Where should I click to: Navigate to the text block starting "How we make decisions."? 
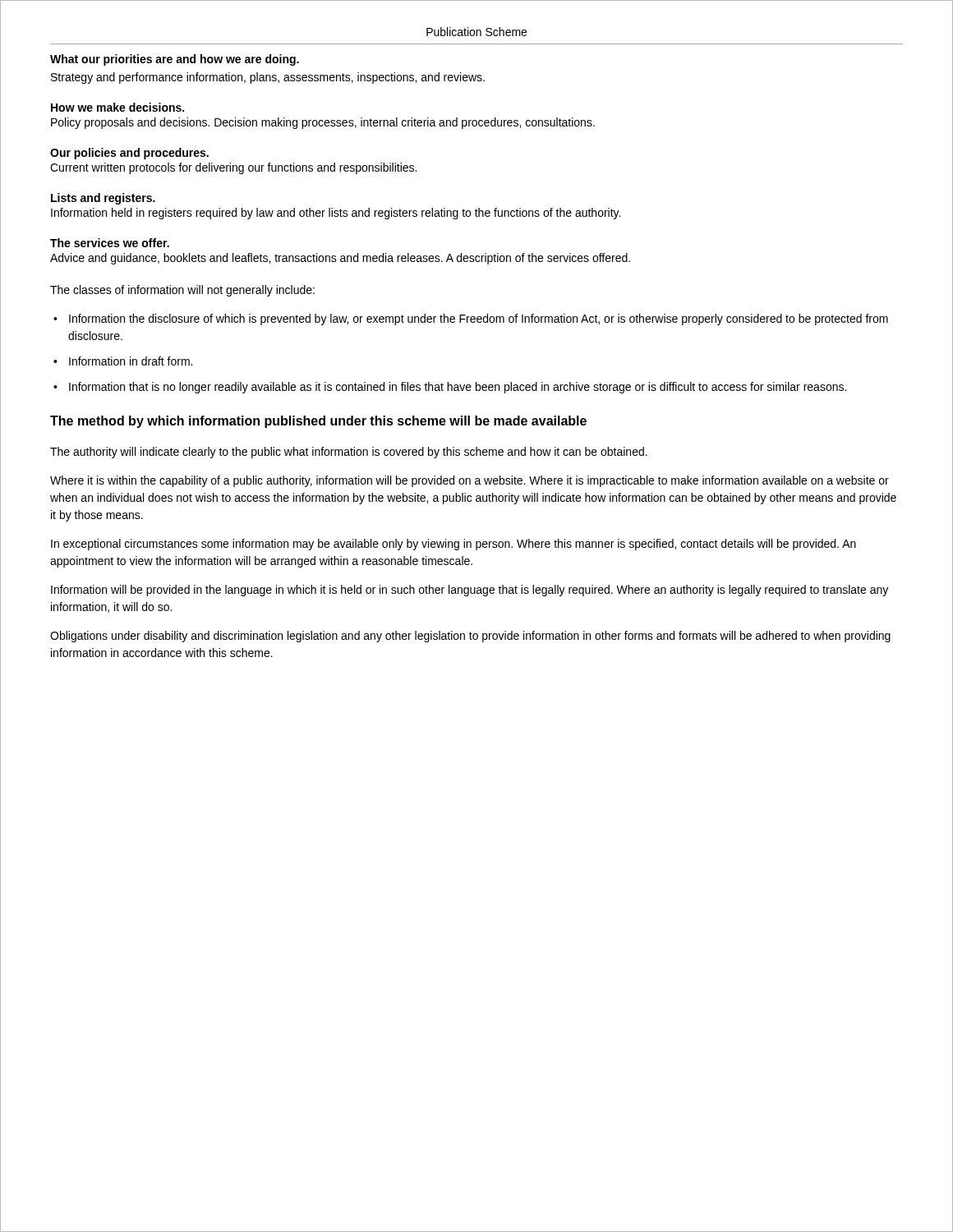tap(118, 108)
